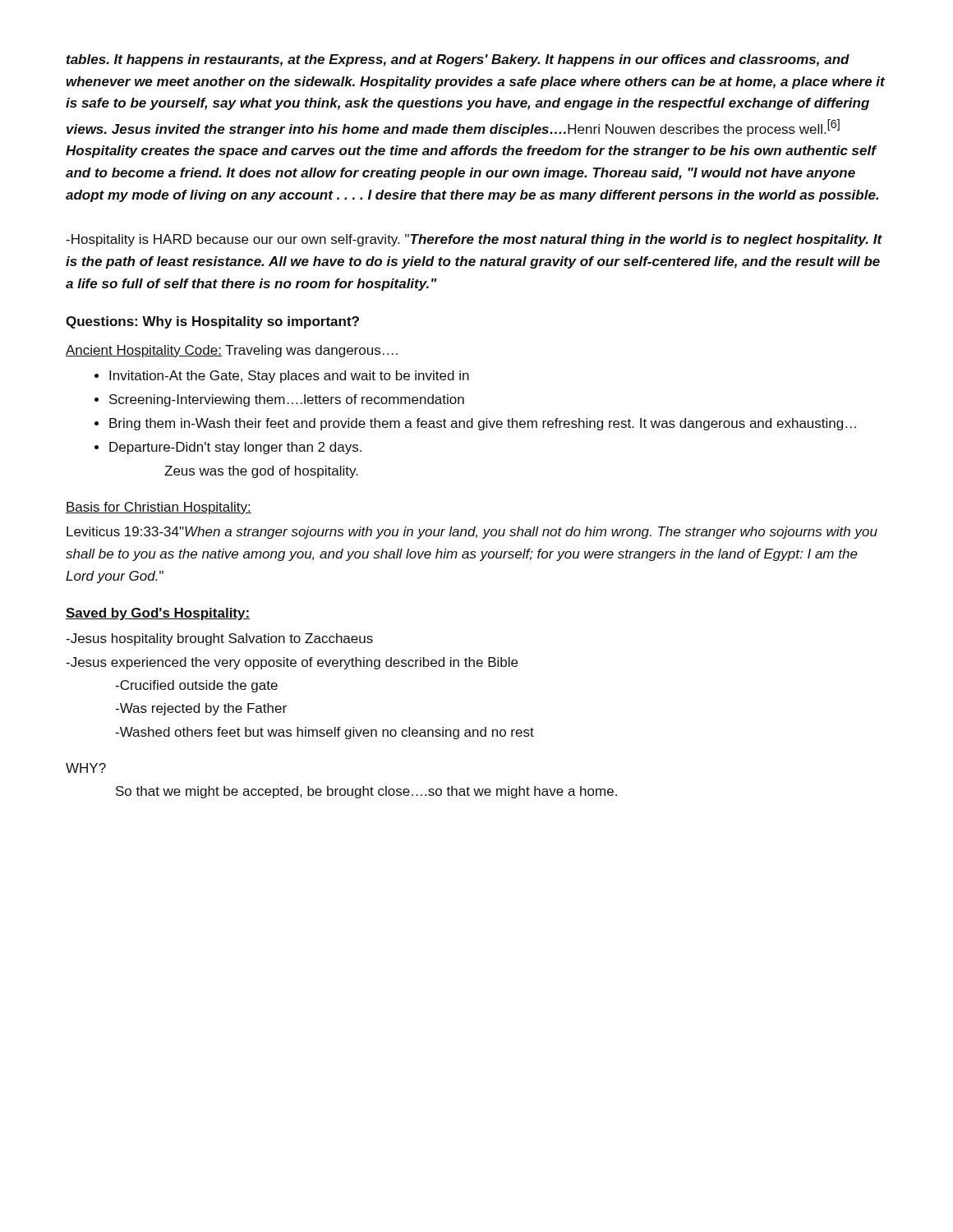Point to the block starting "Was rejected by the Father"
The height and width of the screenshot is (1232, 953).
(201, 709)
